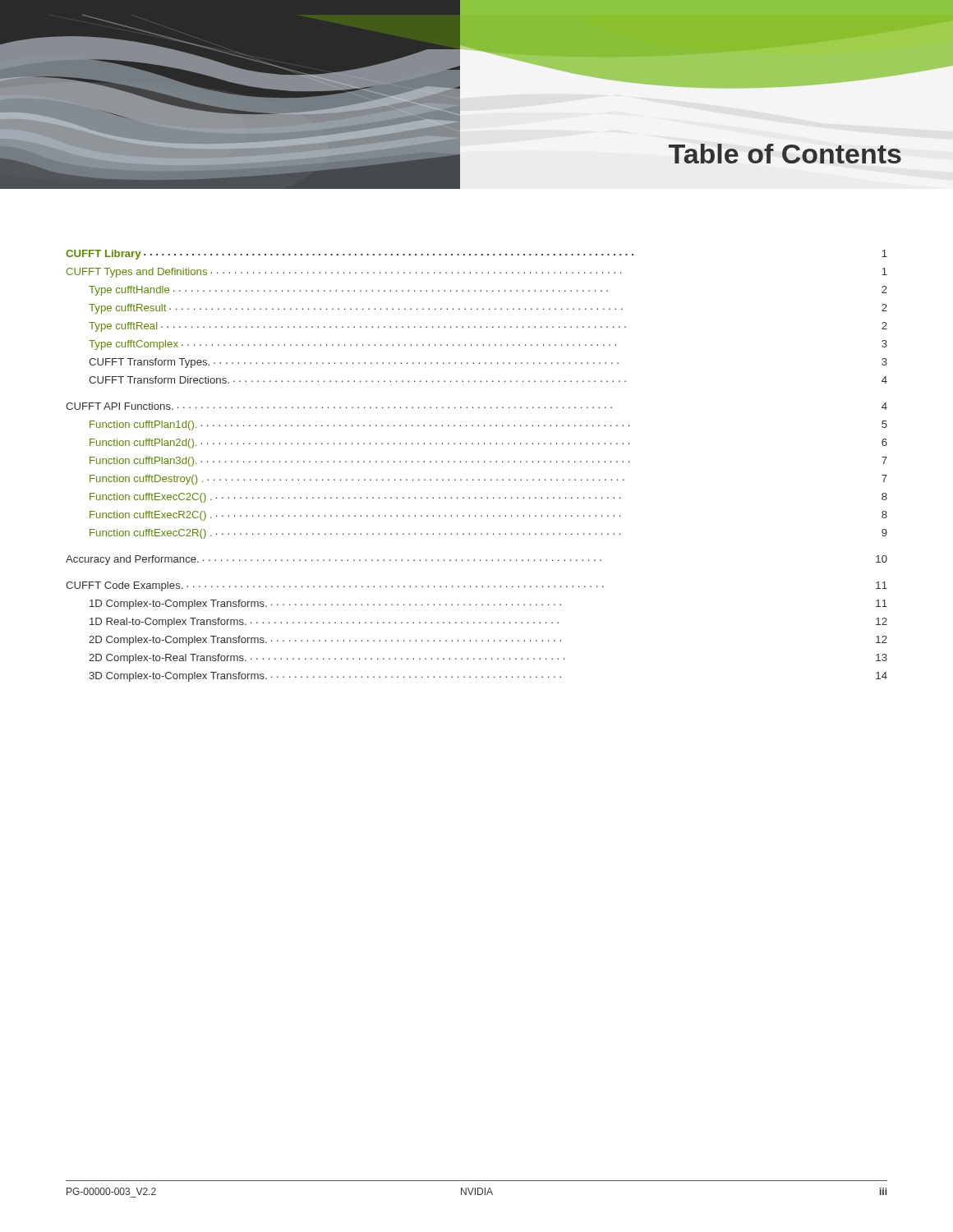Find the block on this page that starts "1D Real-to-Complex Transforms. . . . . ."
The image size is (953, 1232).
pos(476,622)
